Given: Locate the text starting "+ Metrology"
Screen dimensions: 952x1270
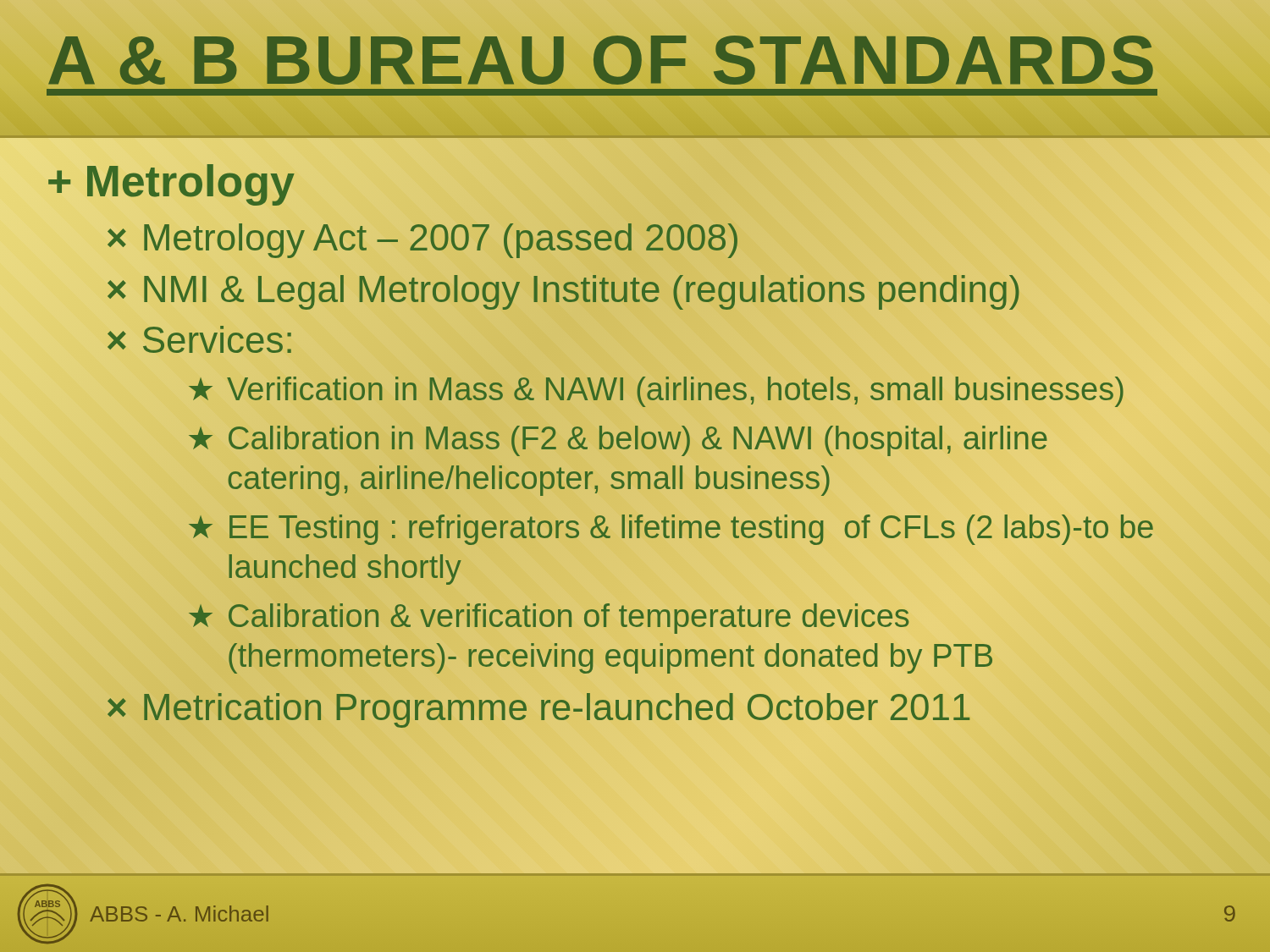Looking at the screenshot, I should point(171,182).
